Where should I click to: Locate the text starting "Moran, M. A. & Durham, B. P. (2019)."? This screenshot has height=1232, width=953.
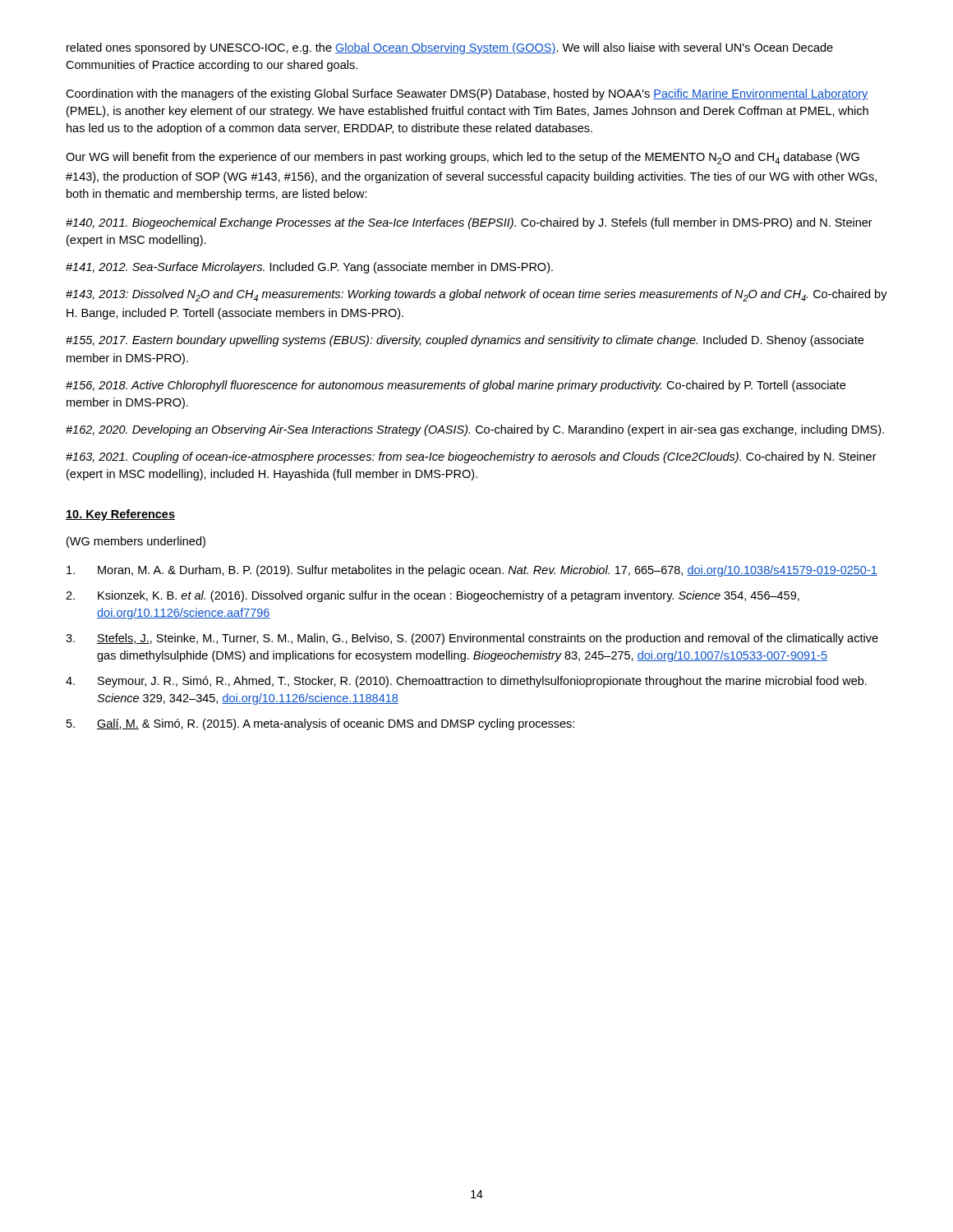point(476,570)
